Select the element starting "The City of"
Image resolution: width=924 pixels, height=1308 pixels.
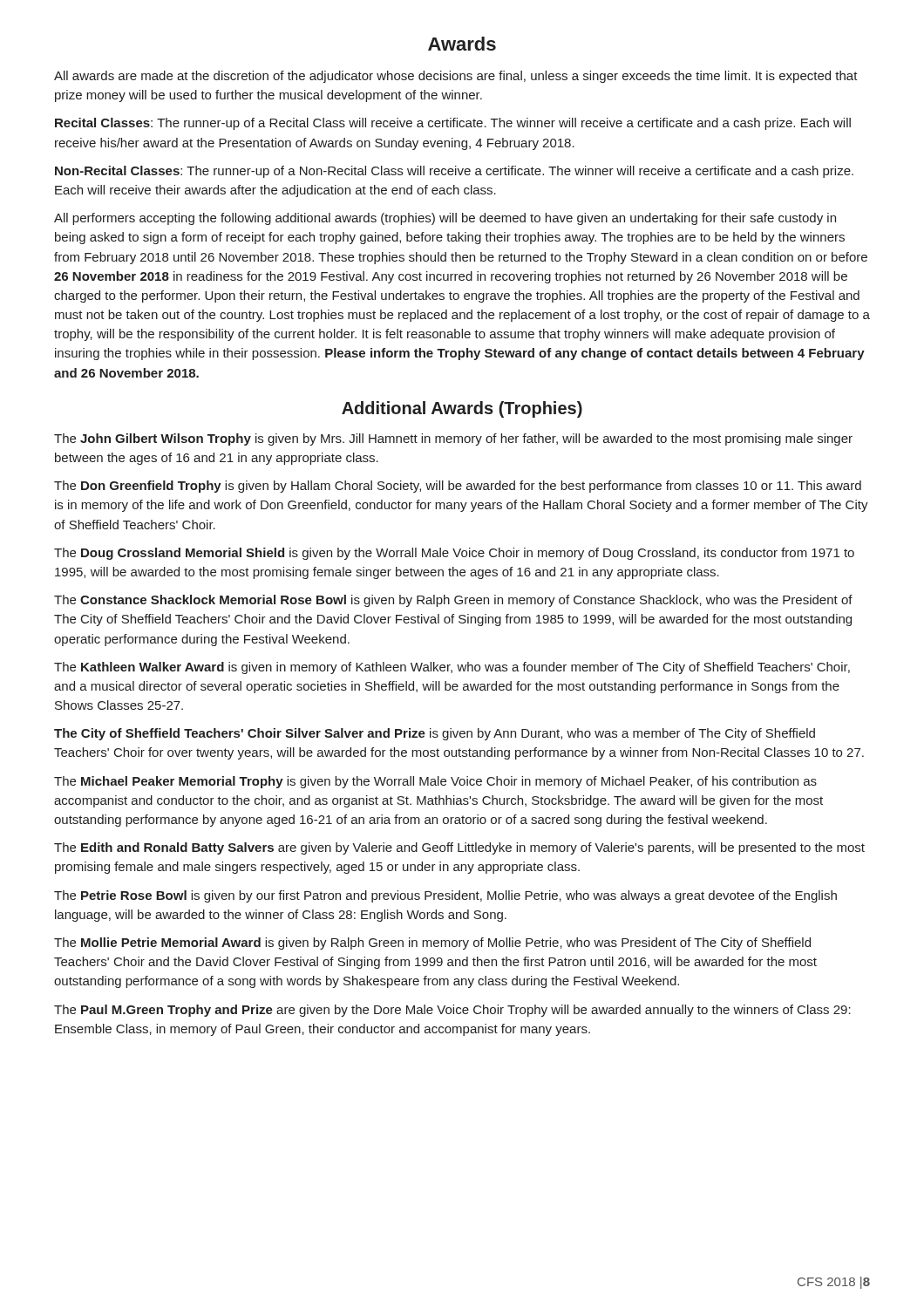[x=459, y=743]
